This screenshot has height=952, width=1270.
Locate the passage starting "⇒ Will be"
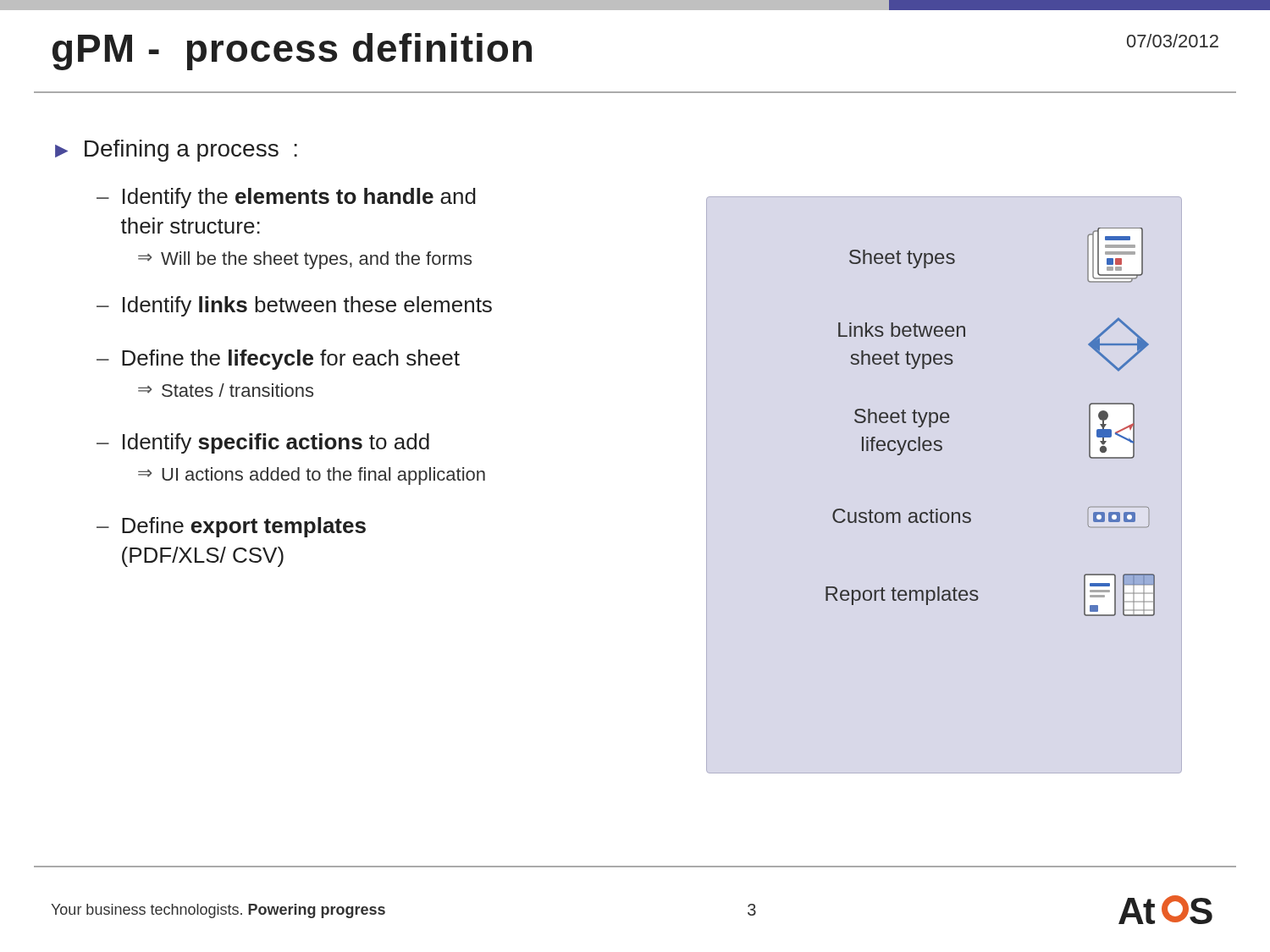pyautogui.click(x=305, y=259)
